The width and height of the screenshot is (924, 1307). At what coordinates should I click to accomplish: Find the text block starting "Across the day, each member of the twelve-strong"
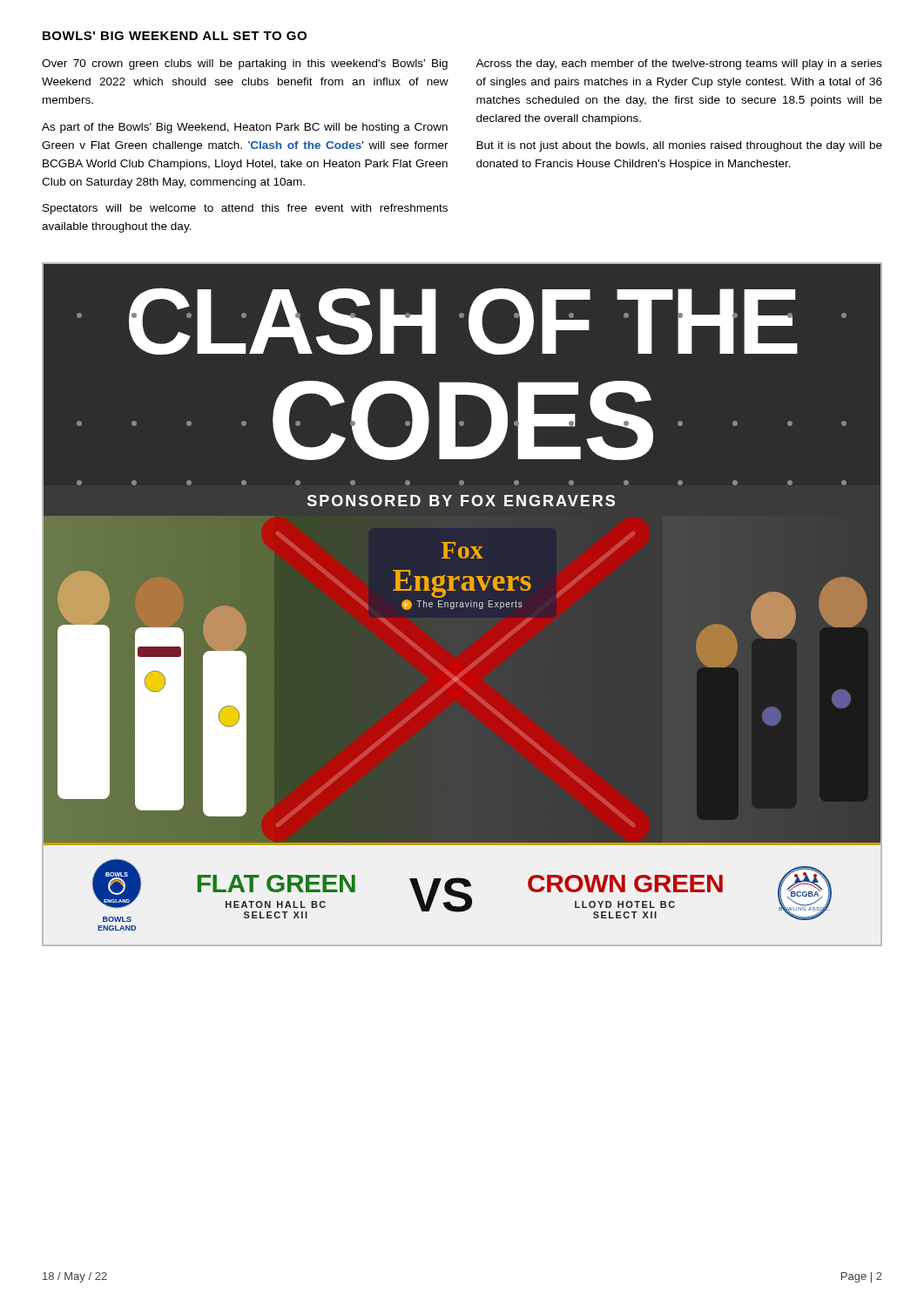pos(679,114)
